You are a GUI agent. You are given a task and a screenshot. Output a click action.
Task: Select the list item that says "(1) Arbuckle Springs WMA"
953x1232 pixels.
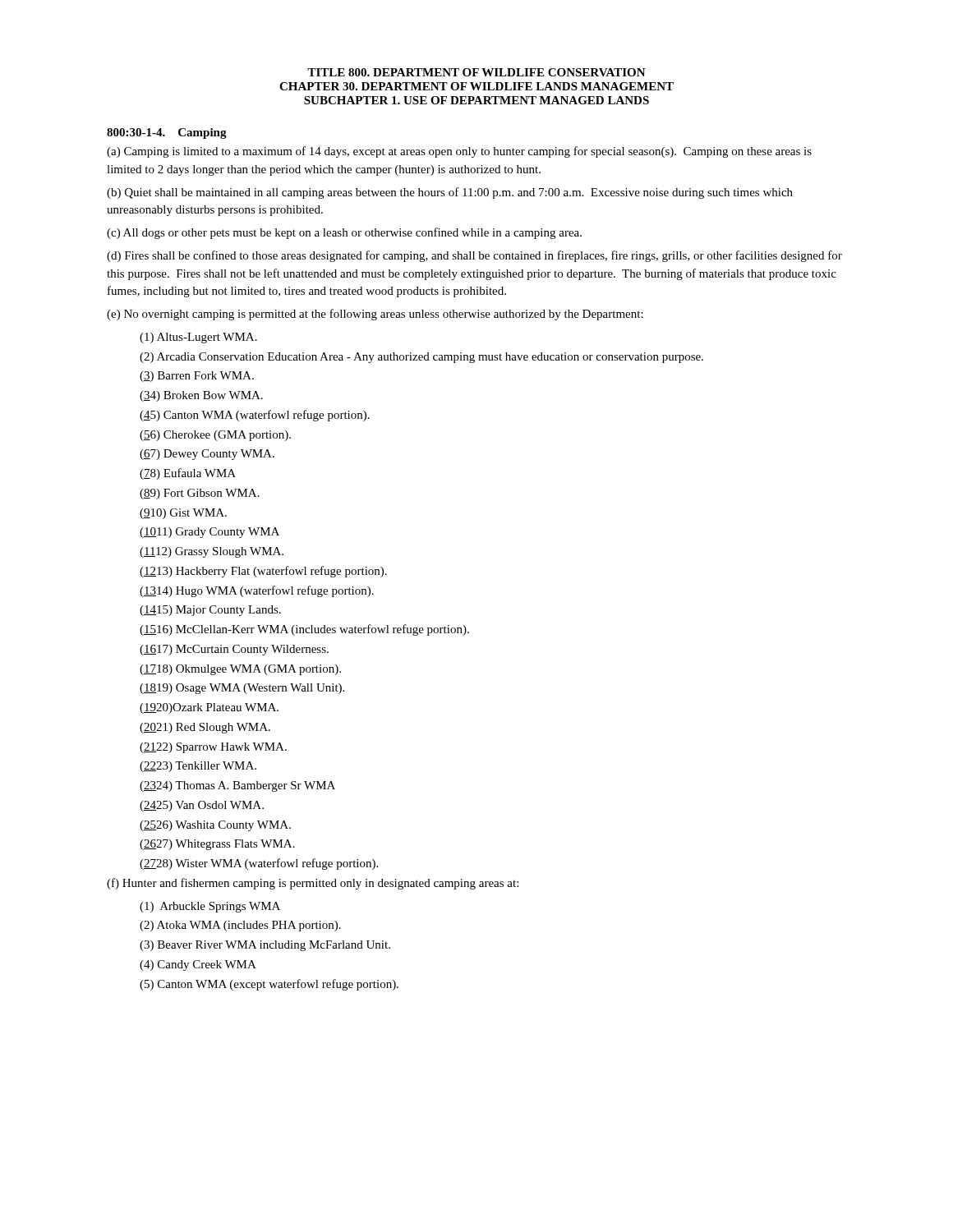210,906
